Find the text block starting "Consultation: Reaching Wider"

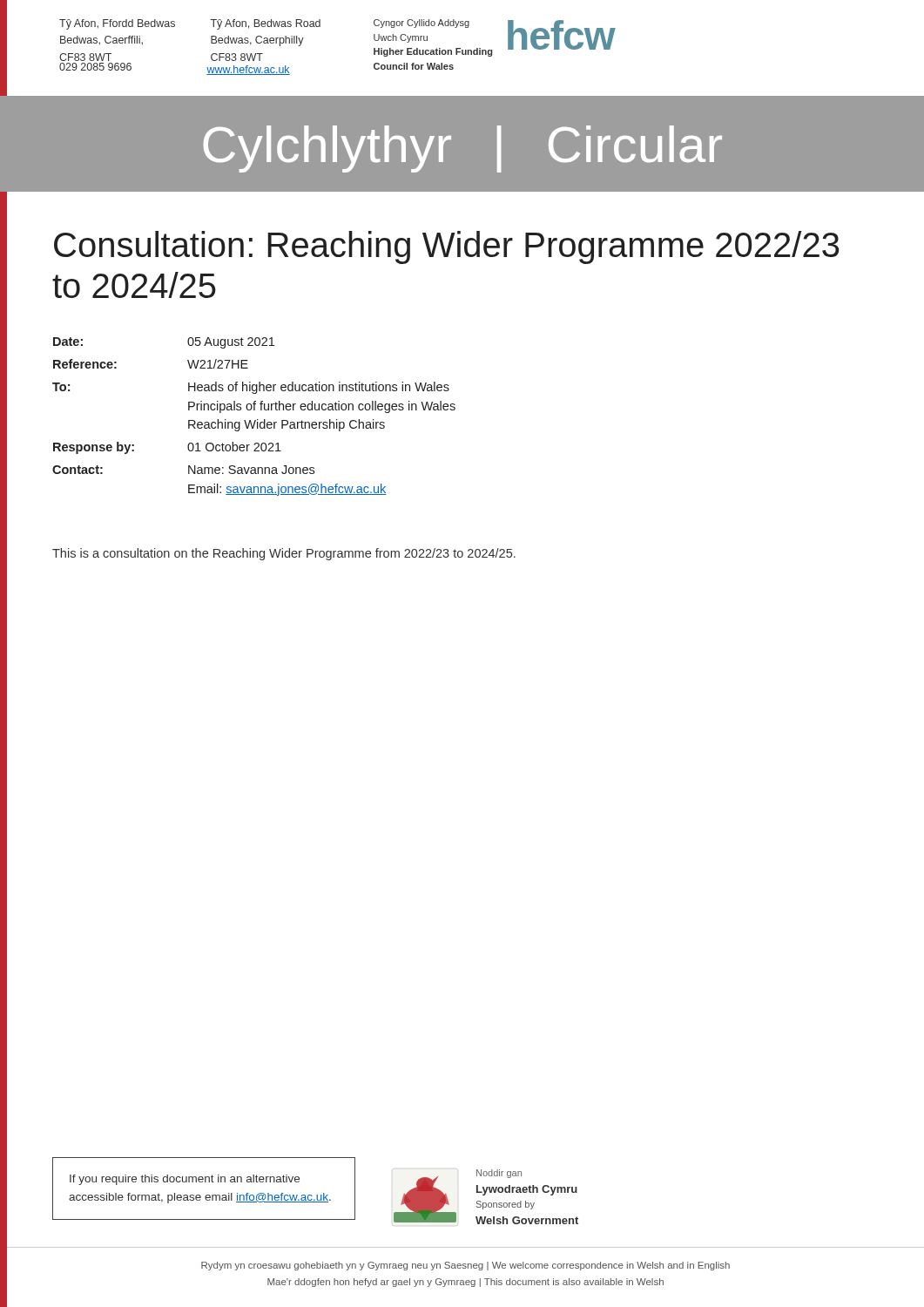(446, 265)
